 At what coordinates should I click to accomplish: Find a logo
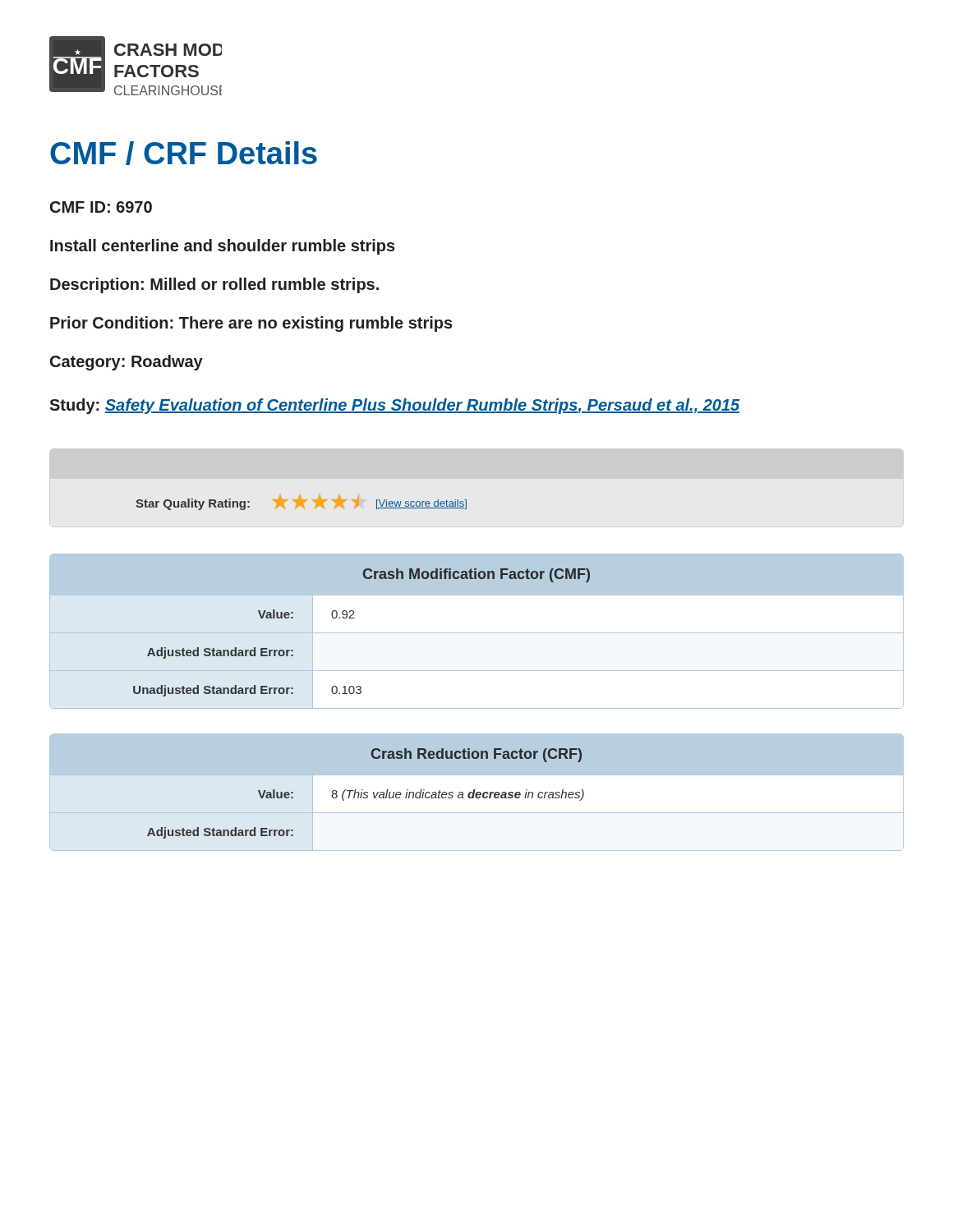click(136, 71)
